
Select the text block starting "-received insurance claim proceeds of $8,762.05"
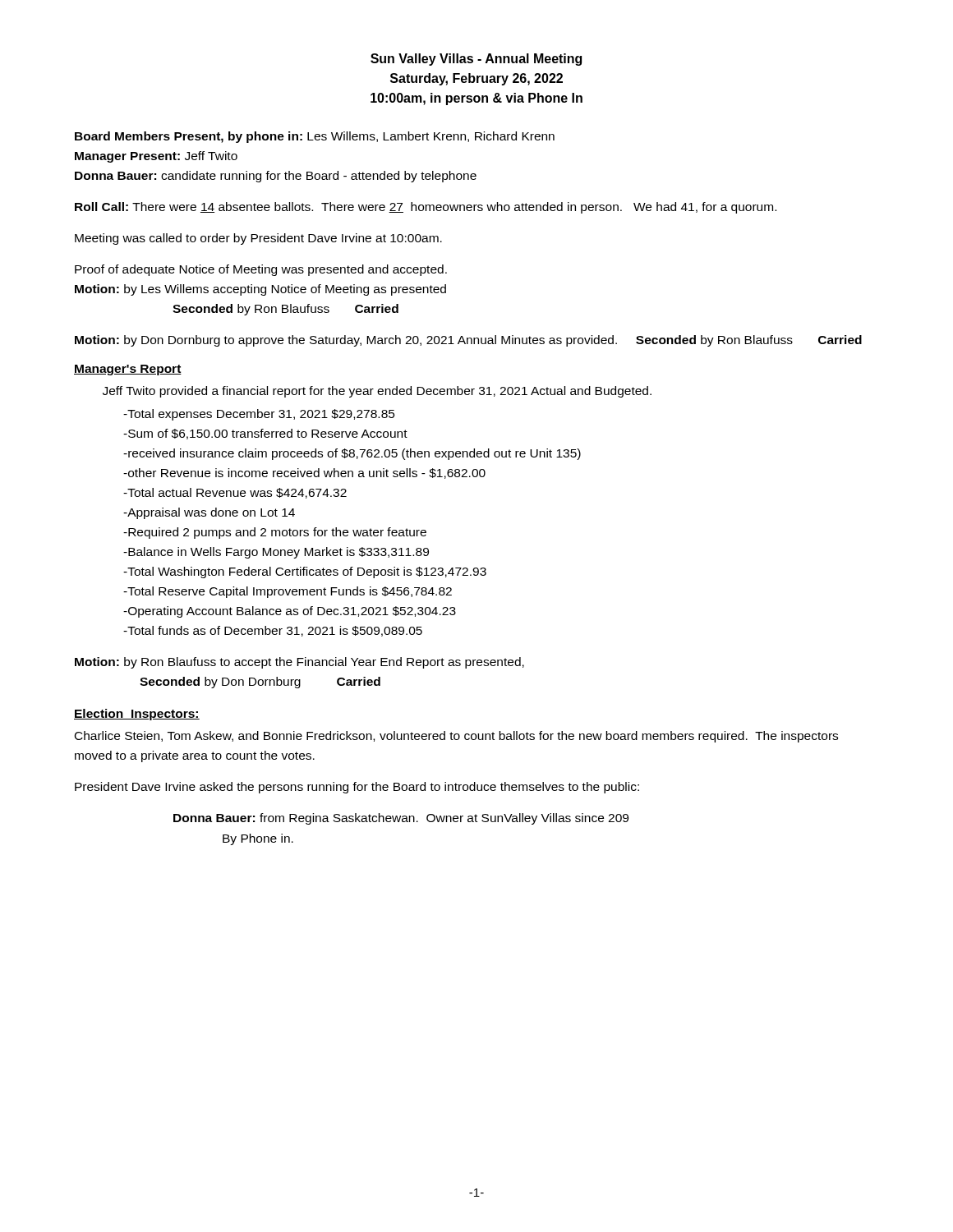tap(352, 453)
